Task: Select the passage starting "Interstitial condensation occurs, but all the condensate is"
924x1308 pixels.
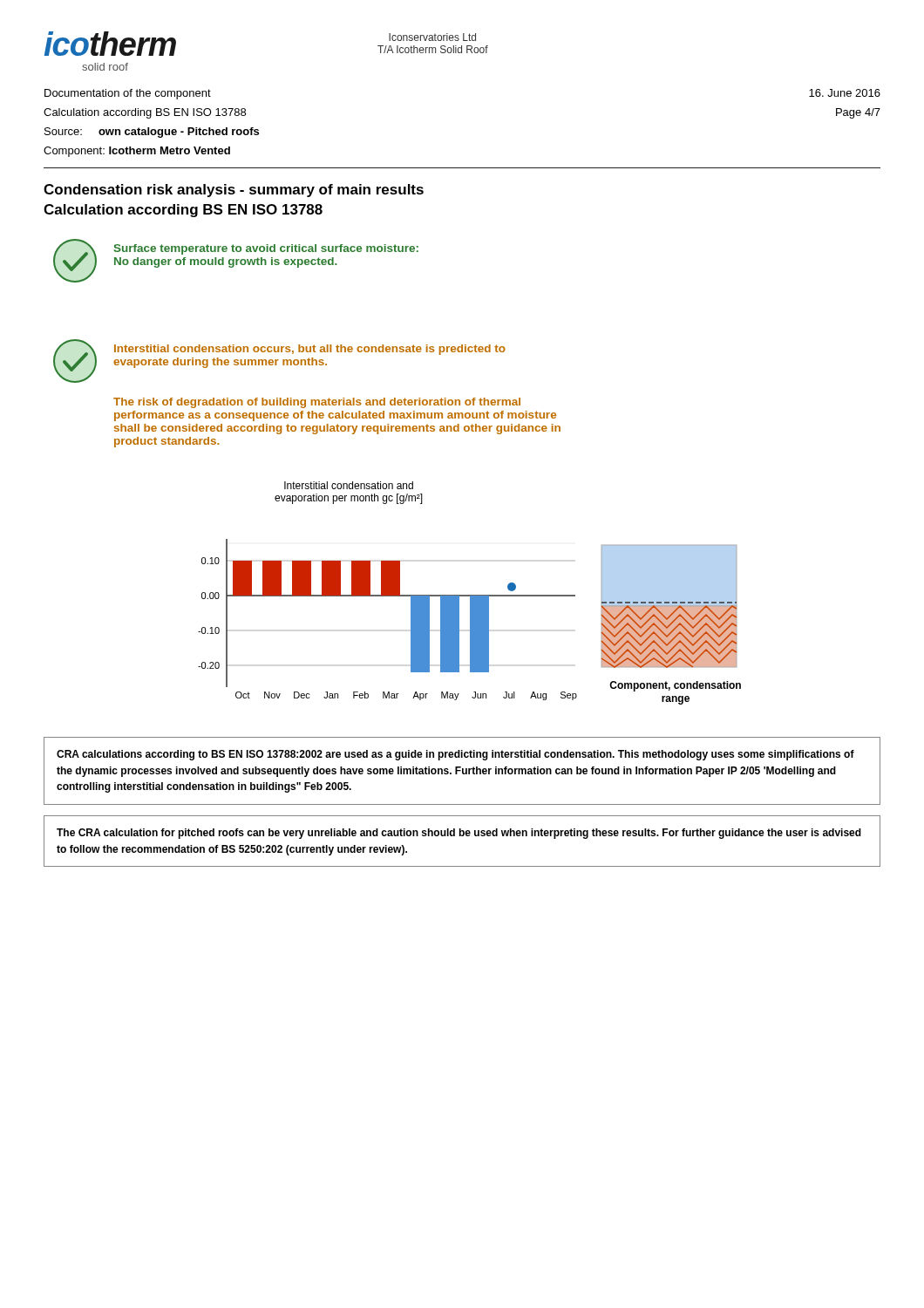Action: (279, 362)
